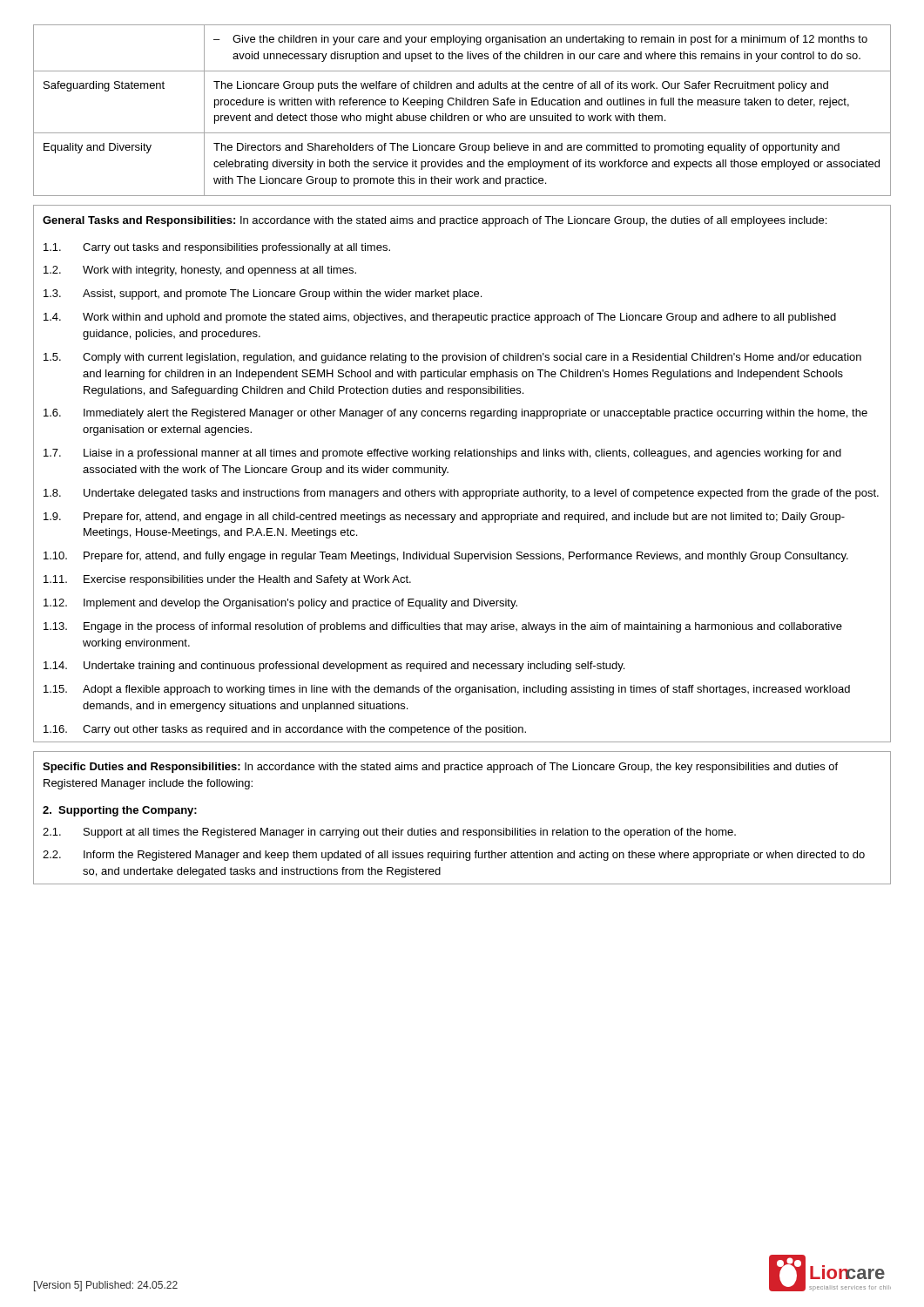Select the block starting "3. Assist, support,"
This screenshot has height=1307, width=924.
pyautogui.click(x=462, y=294)
